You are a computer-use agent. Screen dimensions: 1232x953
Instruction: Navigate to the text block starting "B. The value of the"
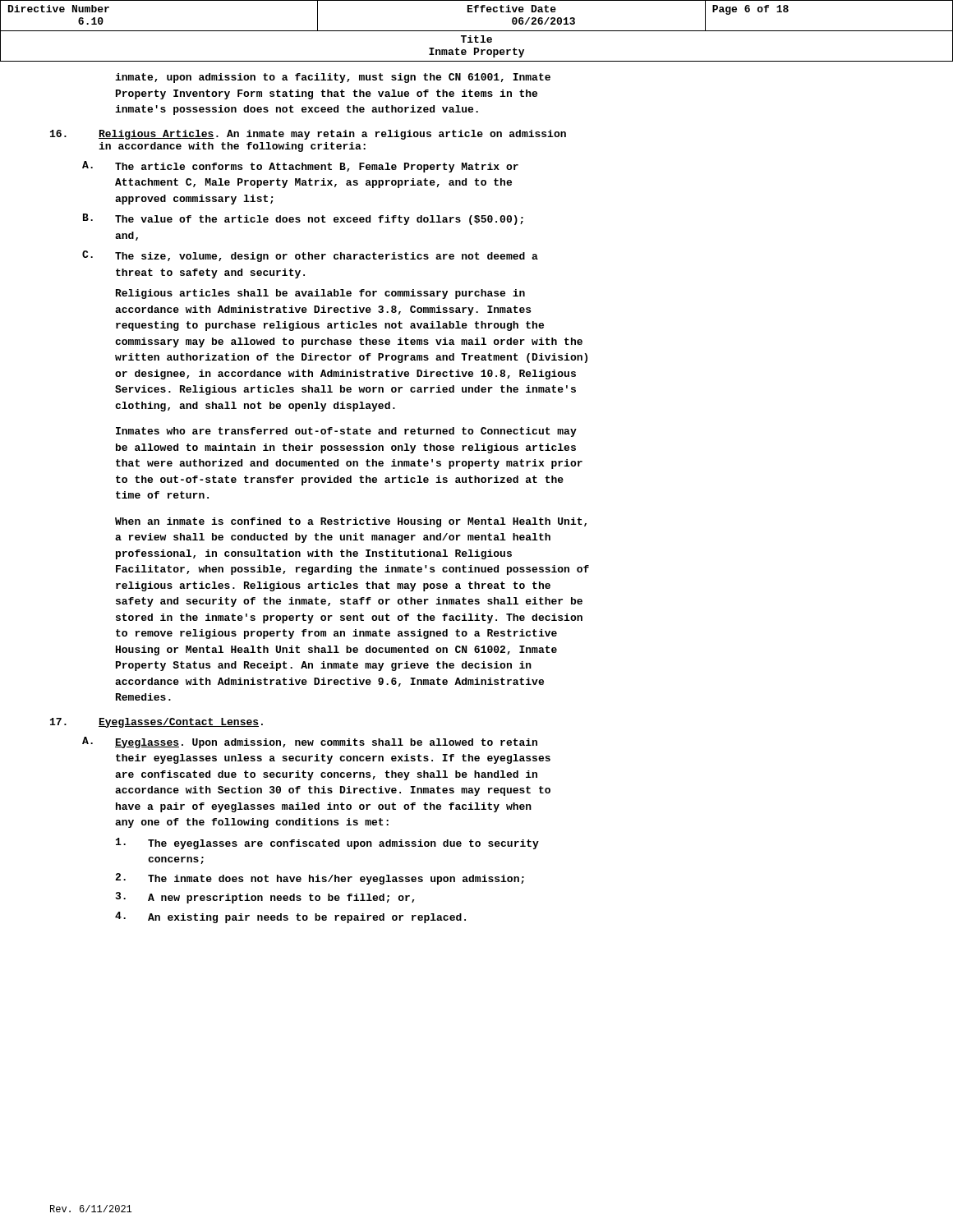tap(493, 228)
